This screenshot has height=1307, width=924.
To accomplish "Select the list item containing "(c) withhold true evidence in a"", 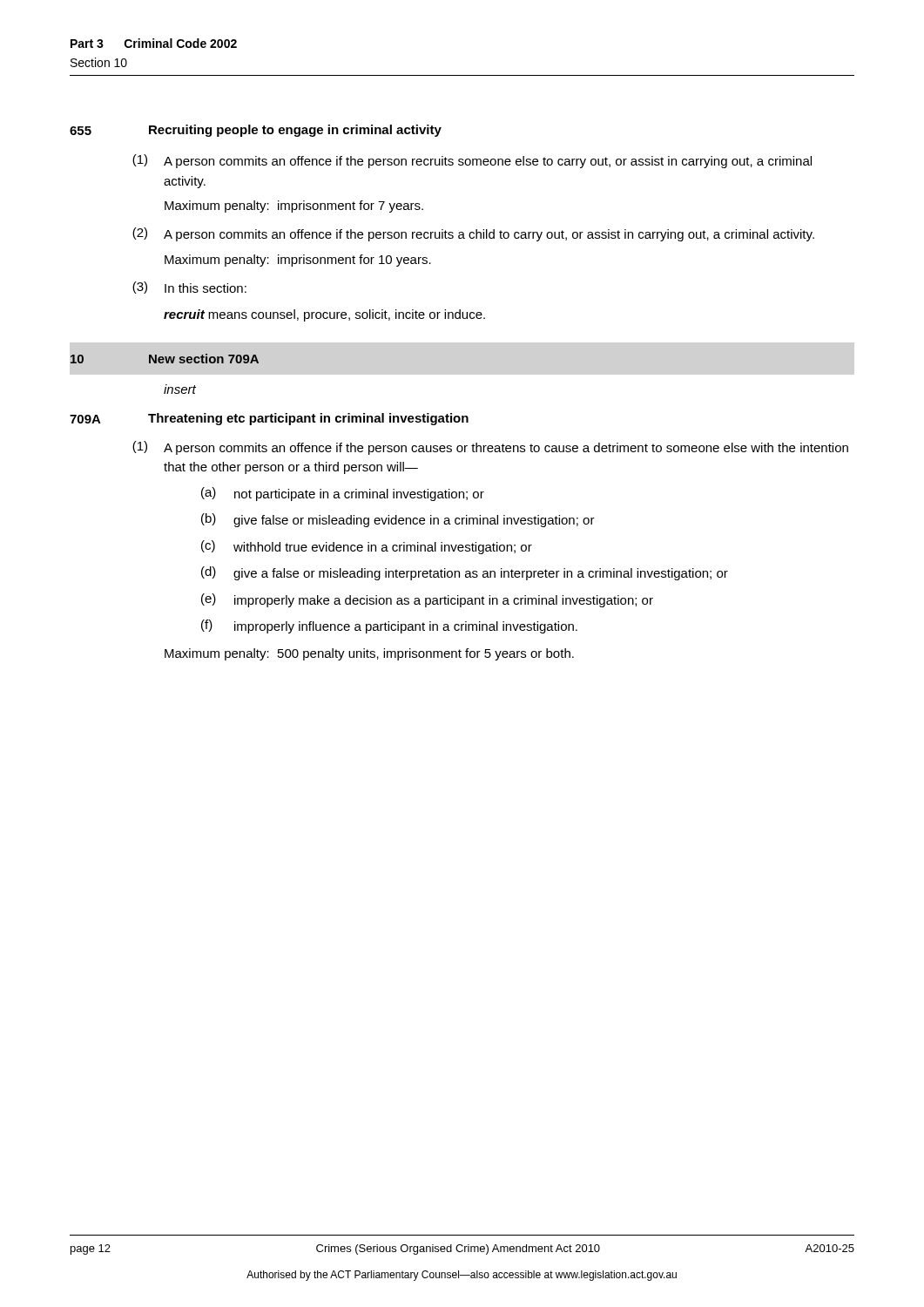I will [527, 547].
